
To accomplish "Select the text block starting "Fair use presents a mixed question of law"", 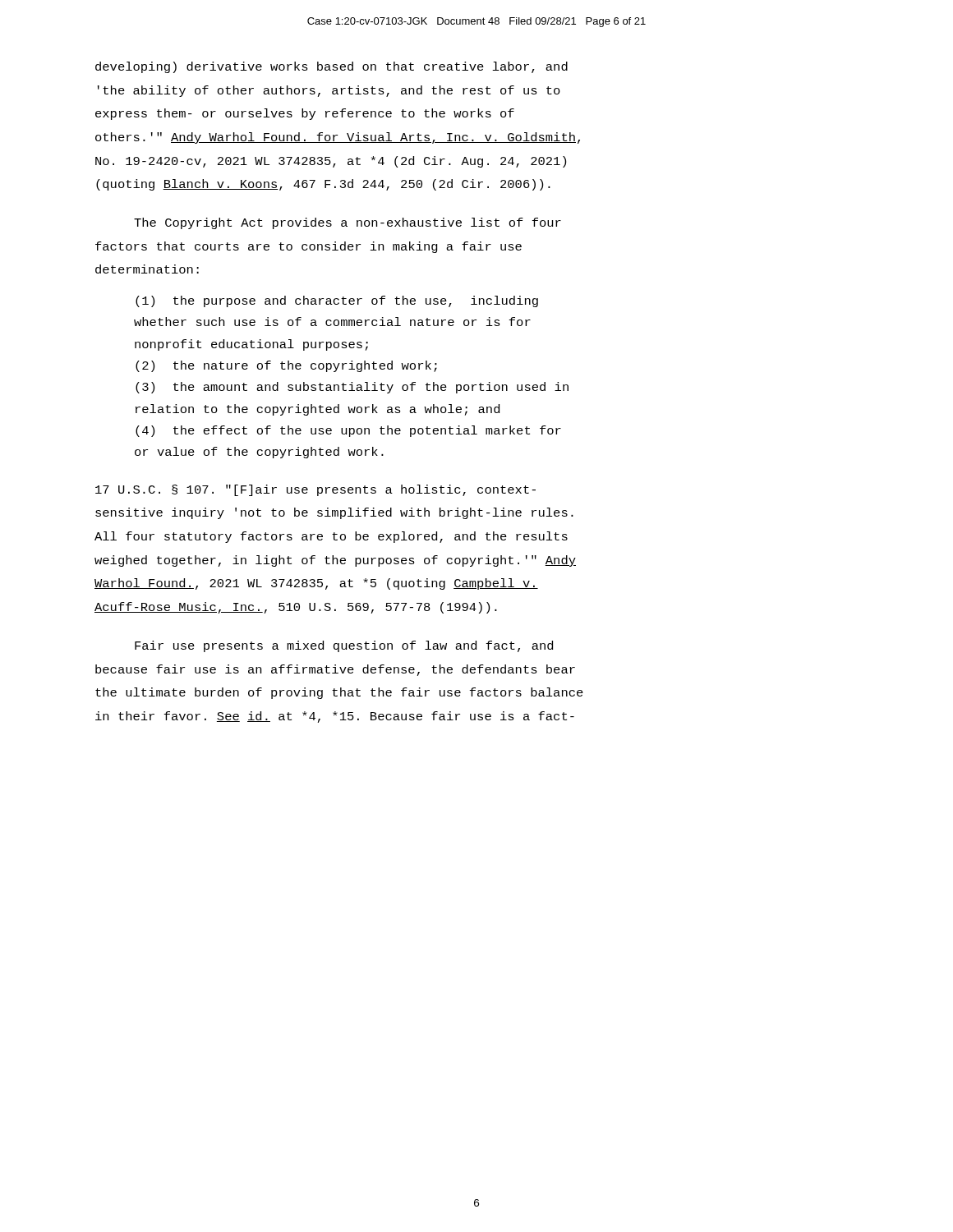I will click(x=339, y=682).
